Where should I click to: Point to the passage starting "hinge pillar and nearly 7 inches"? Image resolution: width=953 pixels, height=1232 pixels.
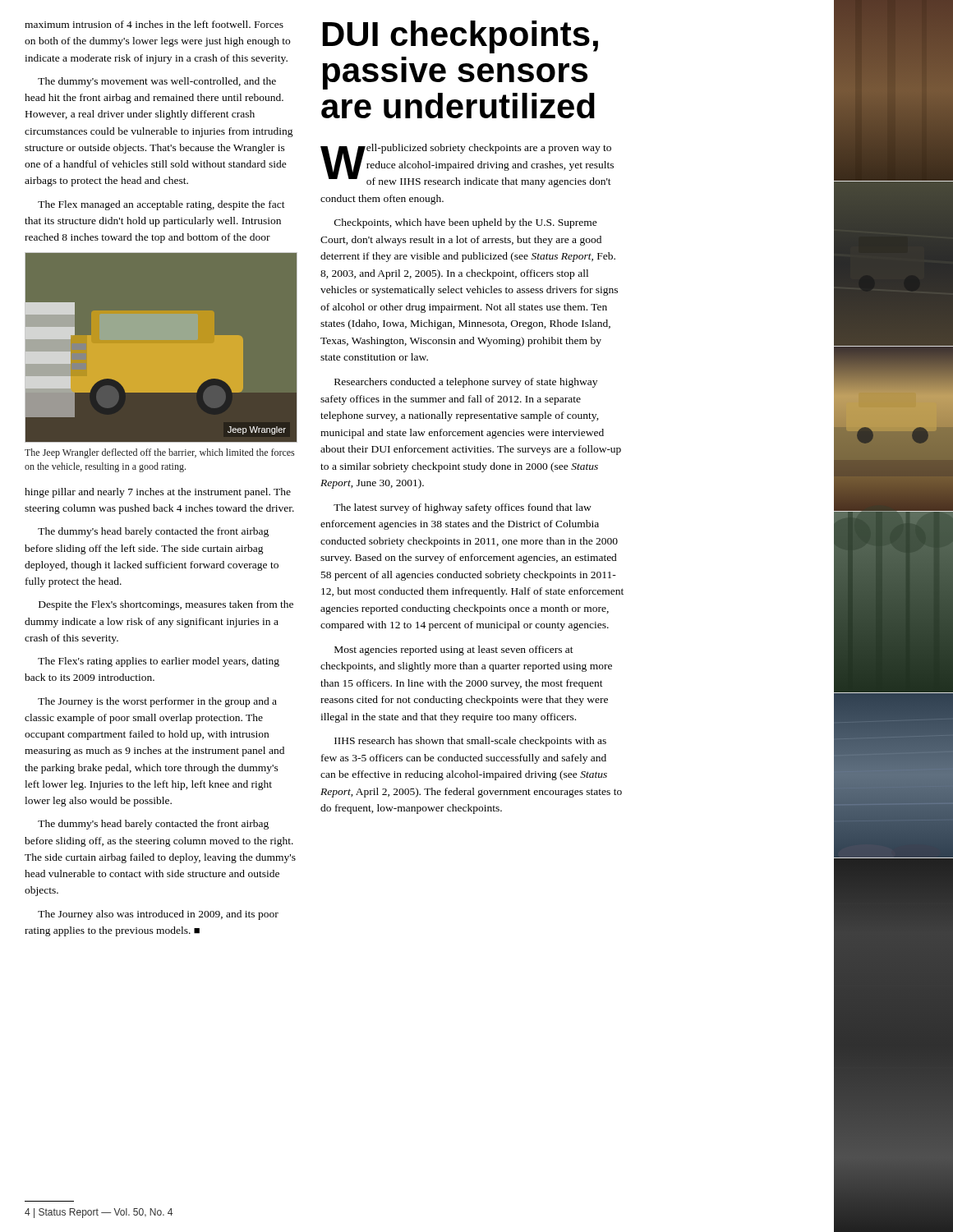[160, 711]
